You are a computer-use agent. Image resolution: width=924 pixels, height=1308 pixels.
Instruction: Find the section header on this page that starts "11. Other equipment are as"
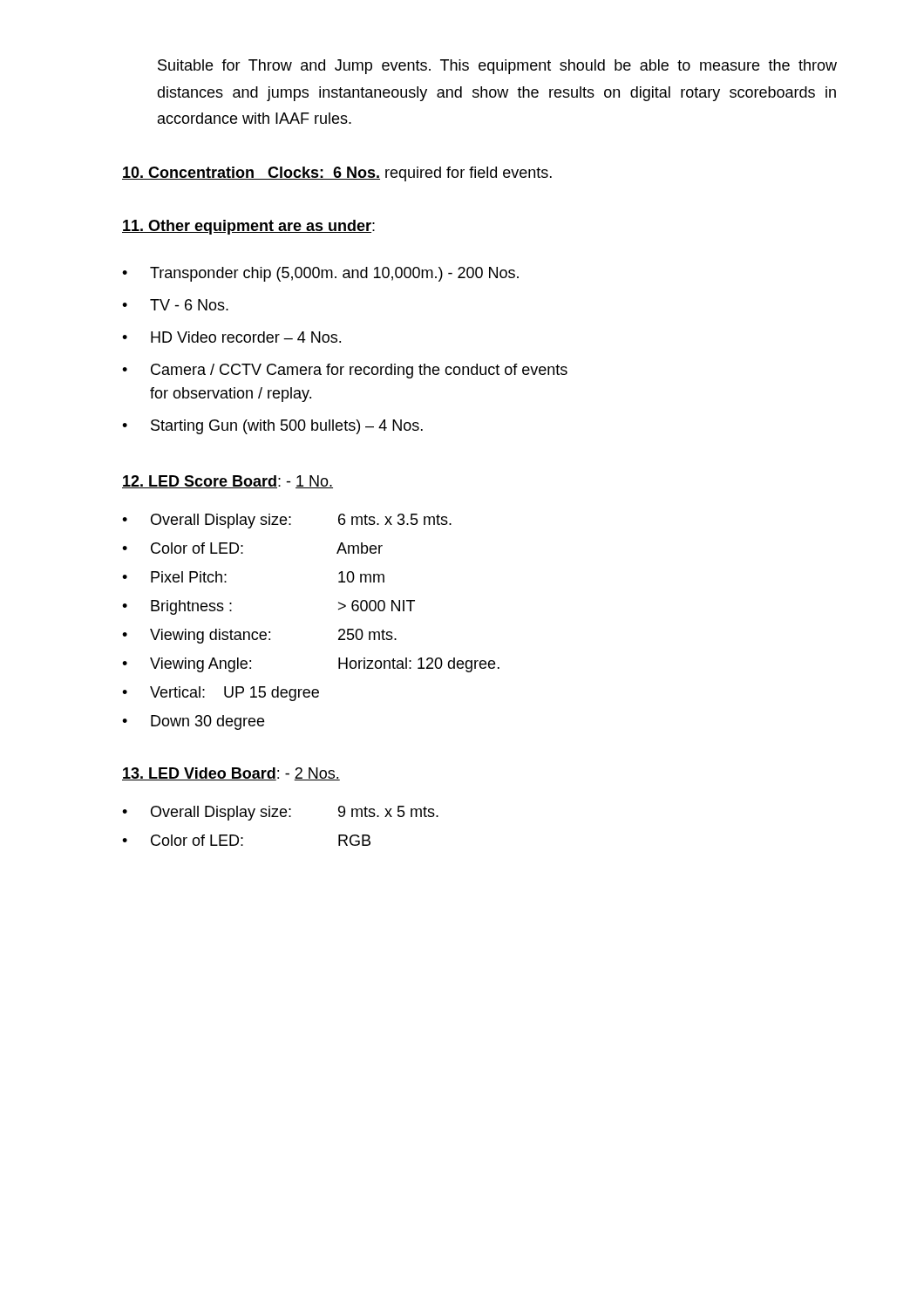coord(249,226)
